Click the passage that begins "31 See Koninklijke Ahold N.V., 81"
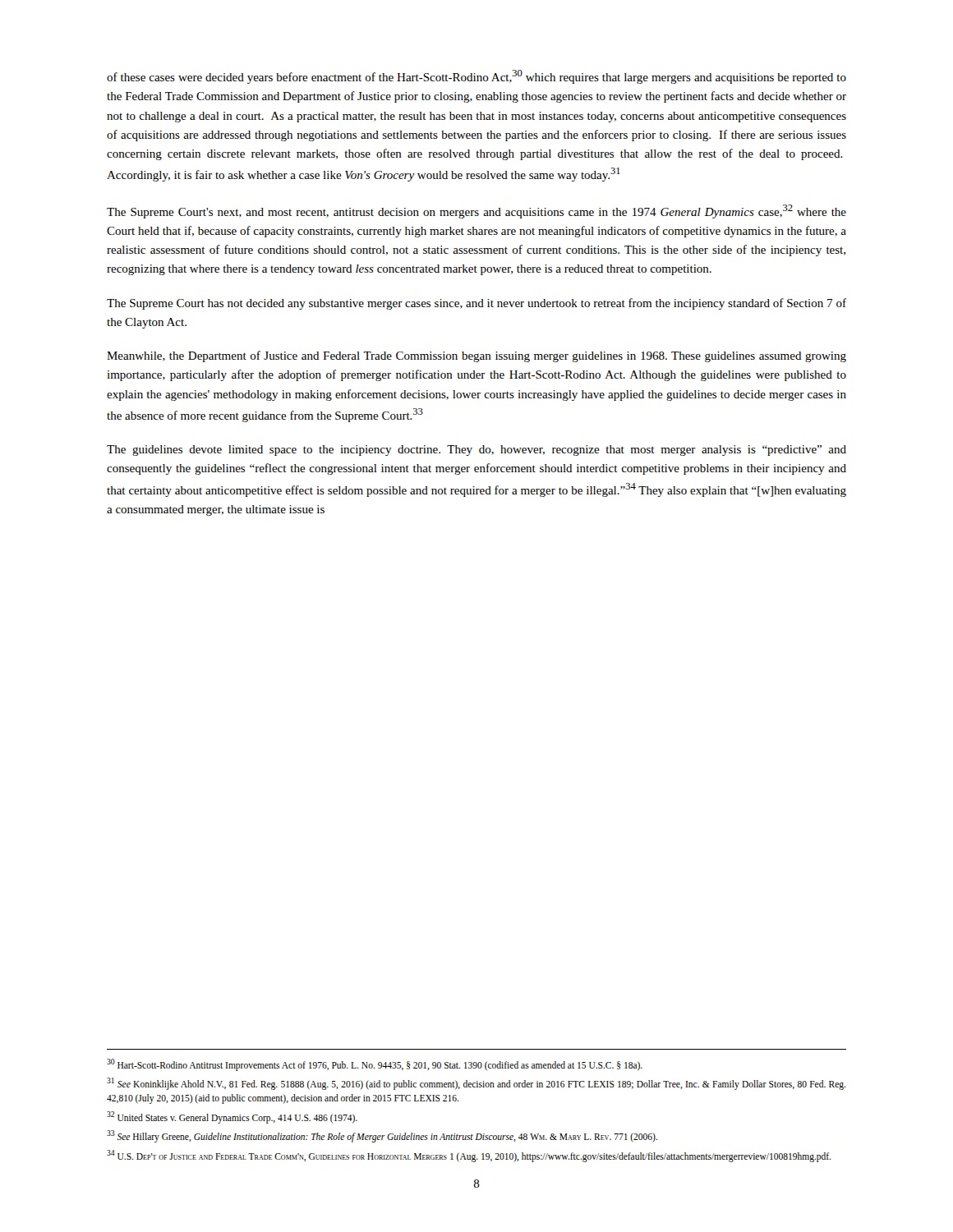This screenshot has width=953, height=1232. tap(476, 1090)
